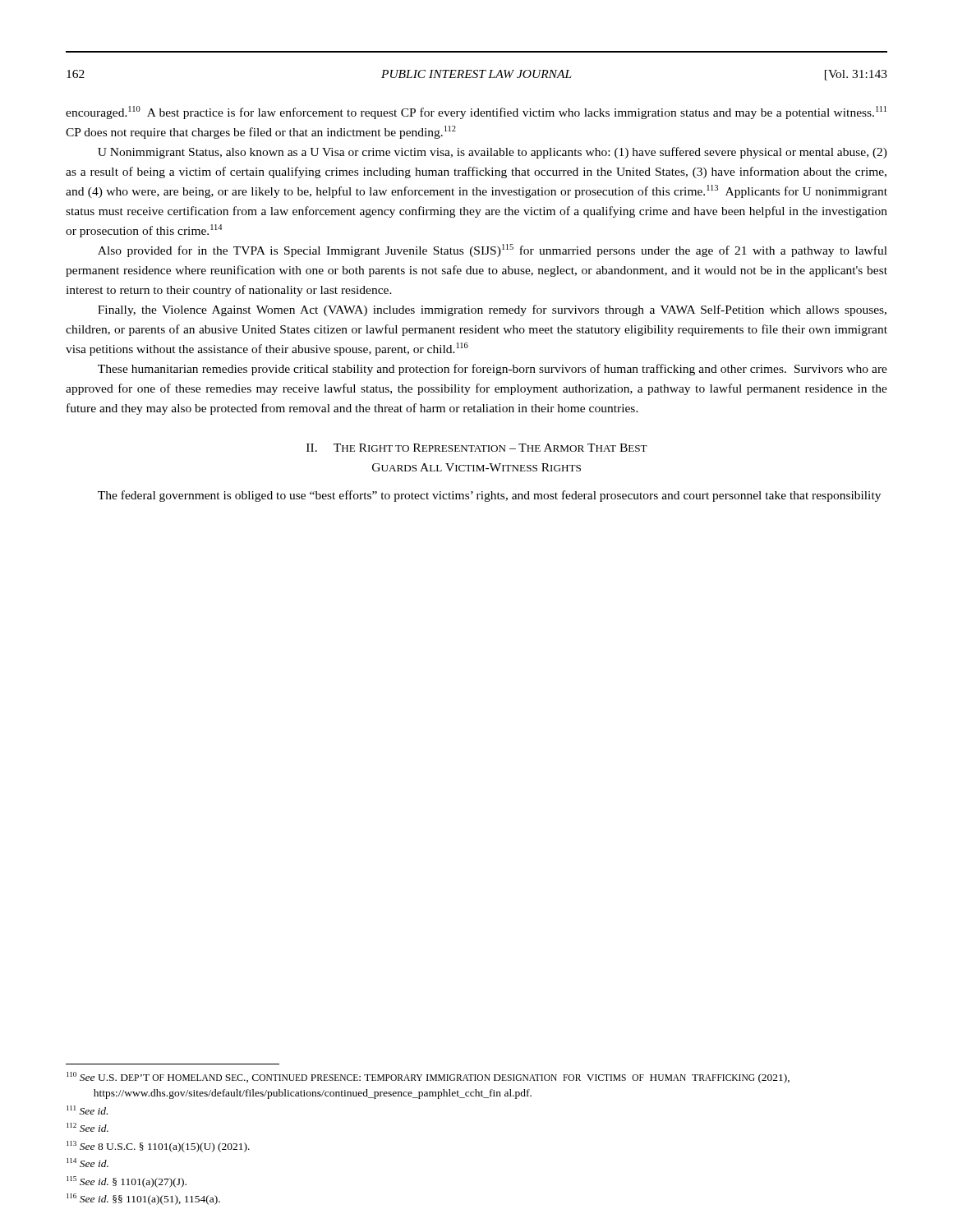Screen dimensions: 1232x953
Task: Navigate to the passage starting "The federal government is obliged to use"
Action: click(476, 496)
